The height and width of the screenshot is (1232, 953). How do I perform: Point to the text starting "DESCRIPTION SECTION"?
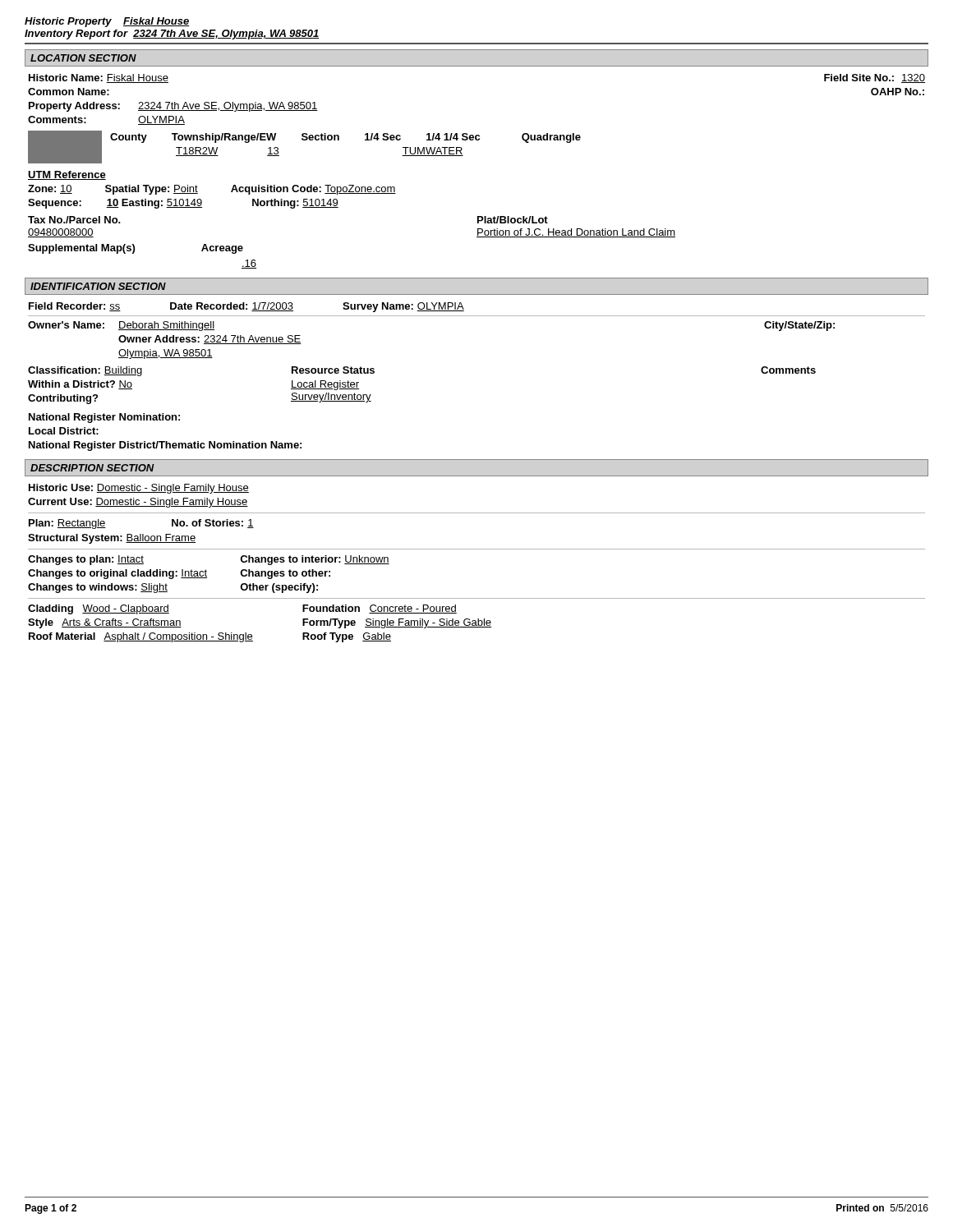92,468
